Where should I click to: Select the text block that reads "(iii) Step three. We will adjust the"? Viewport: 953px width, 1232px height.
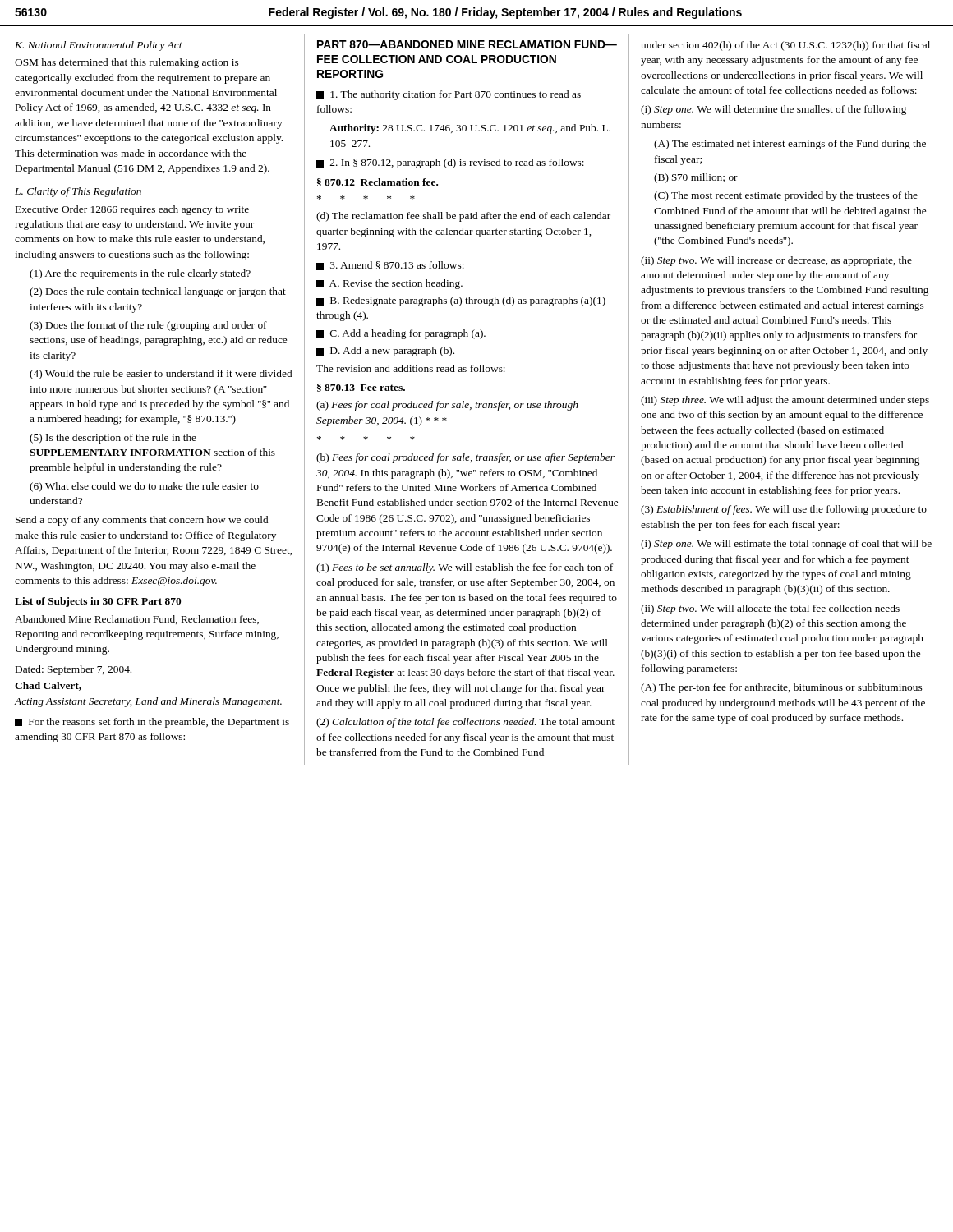(x=785, y=445)
